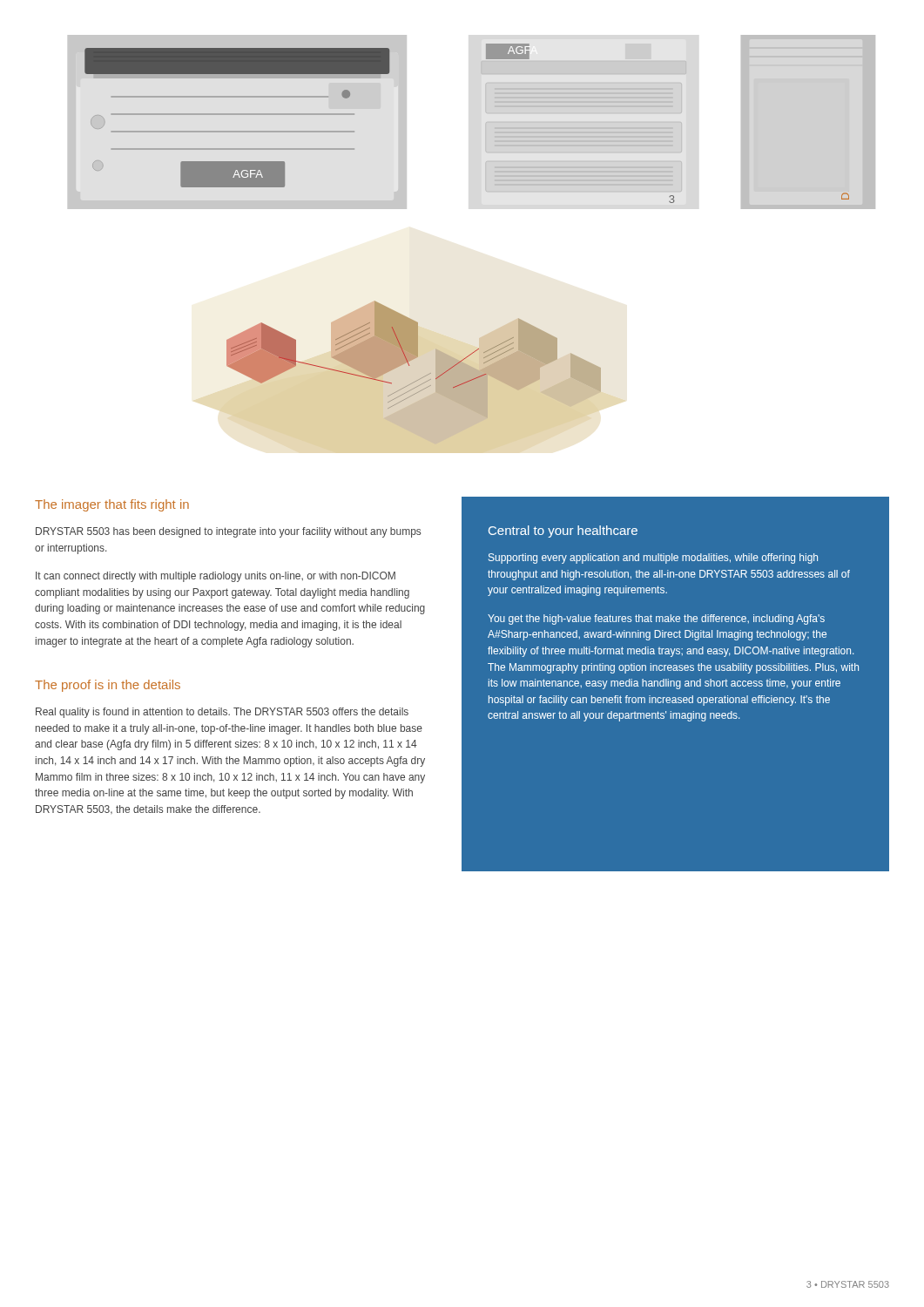Navigate to the text starting "Supporting every application"
Viewport: 924px width, 1307px height.
pyautogui.click(x=675, y=574)
